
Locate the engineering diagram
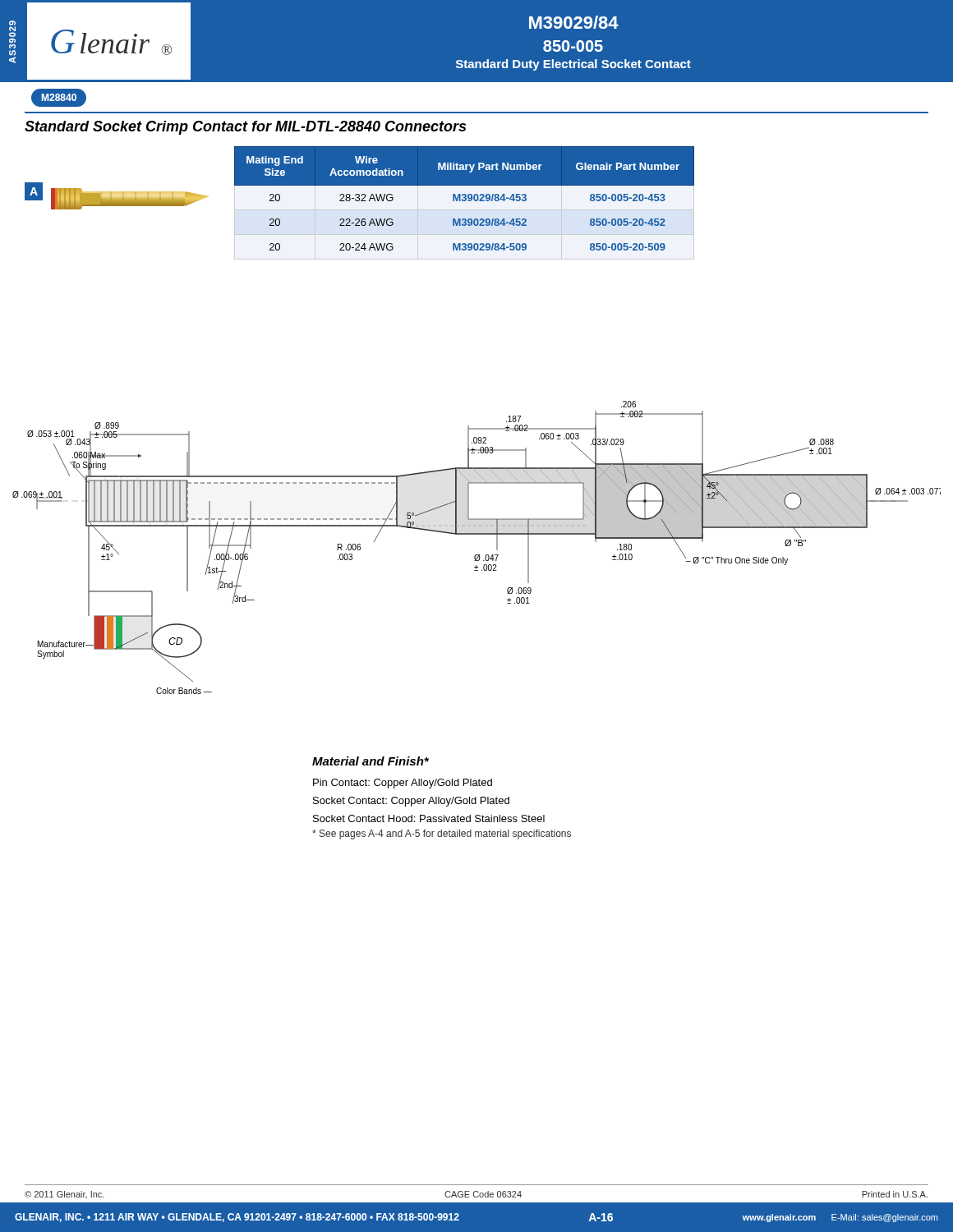(476, 522)
